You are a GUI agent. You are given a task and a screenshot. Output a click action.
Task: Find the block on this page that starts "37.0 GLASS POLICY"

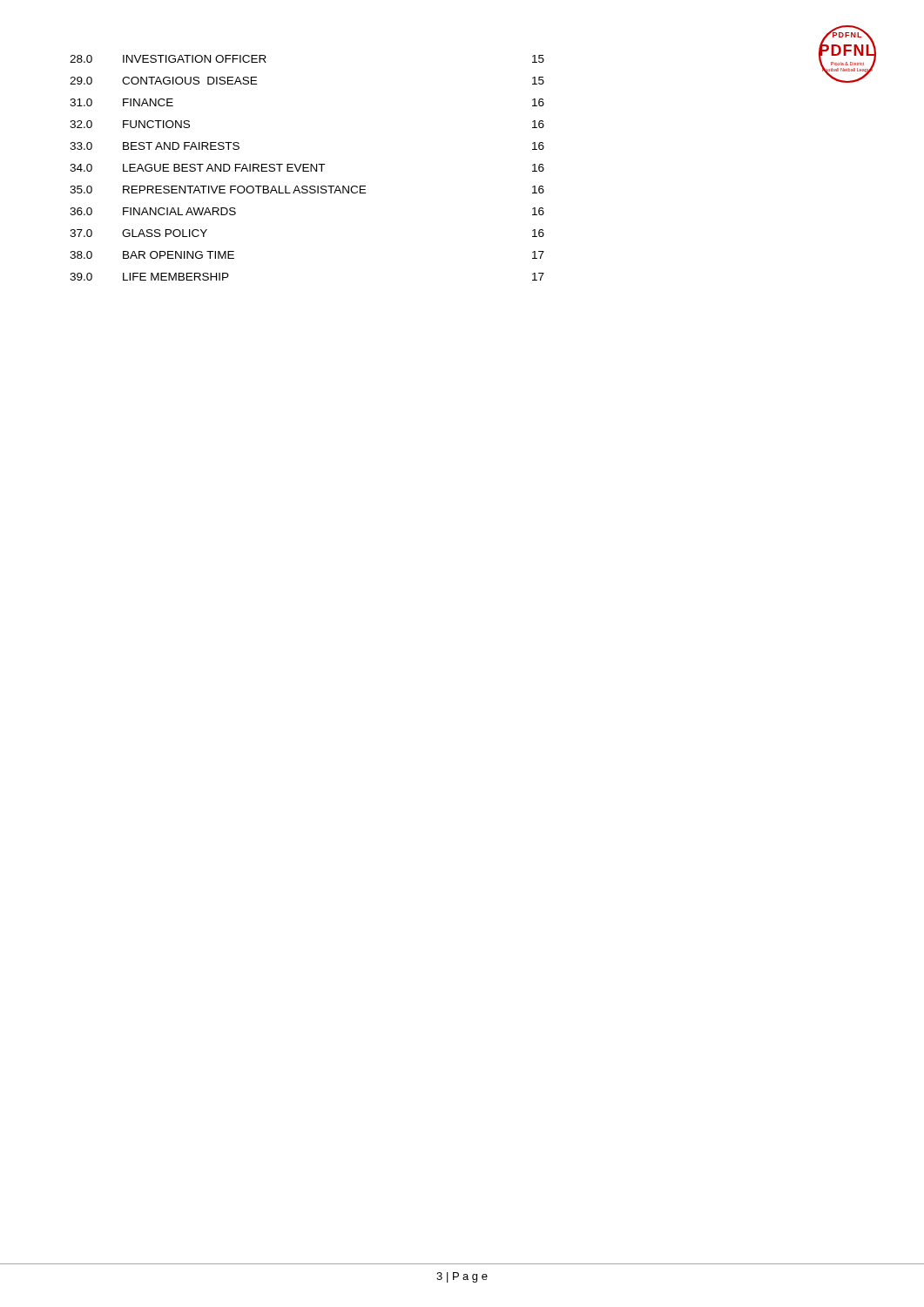click(80, 233)
